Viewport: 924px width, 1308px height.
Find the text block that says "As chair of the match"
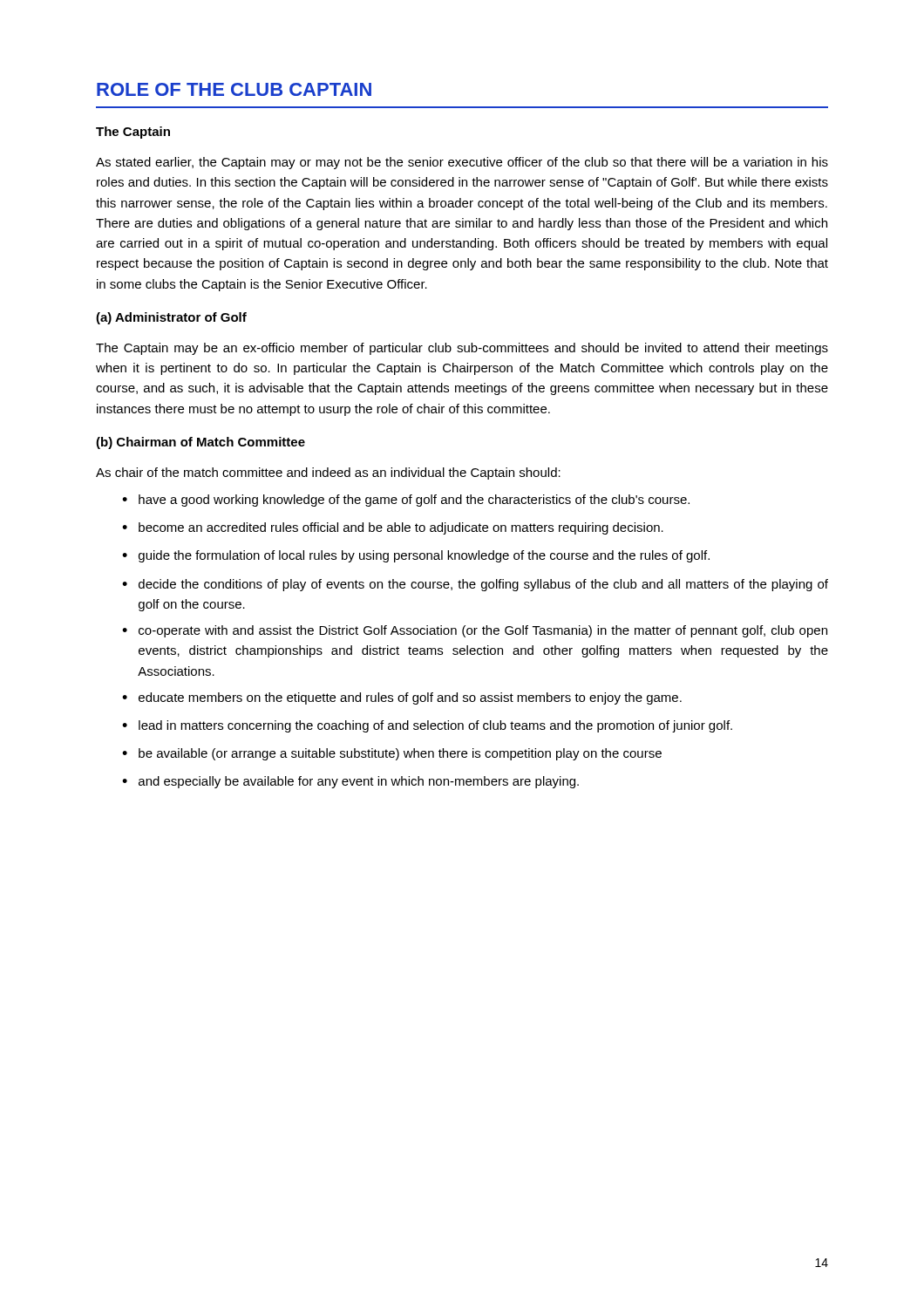click(x=462, y=472)
